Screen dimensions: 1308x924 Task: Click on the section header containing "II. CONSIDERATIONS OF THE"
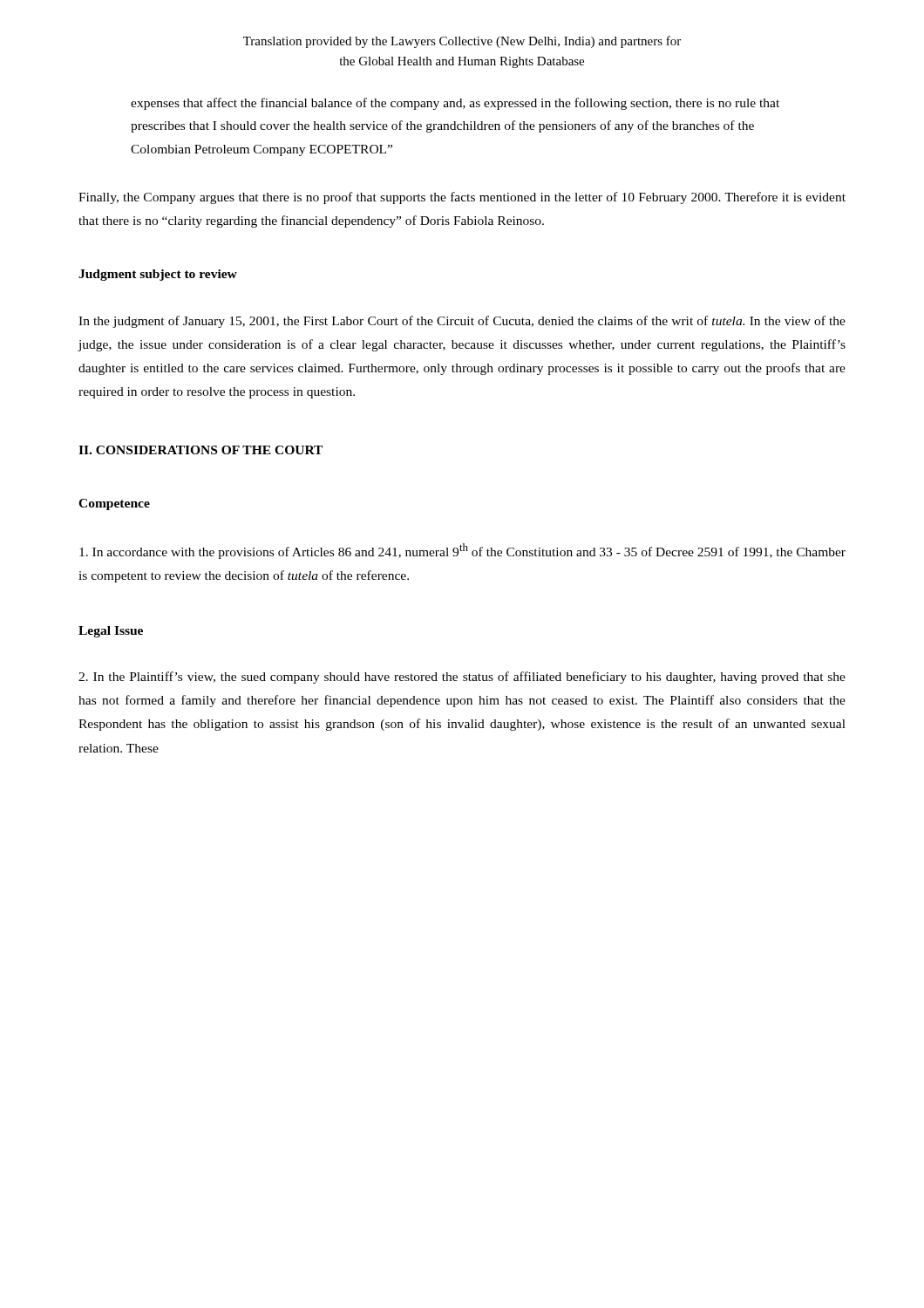[x=201, y=450]
